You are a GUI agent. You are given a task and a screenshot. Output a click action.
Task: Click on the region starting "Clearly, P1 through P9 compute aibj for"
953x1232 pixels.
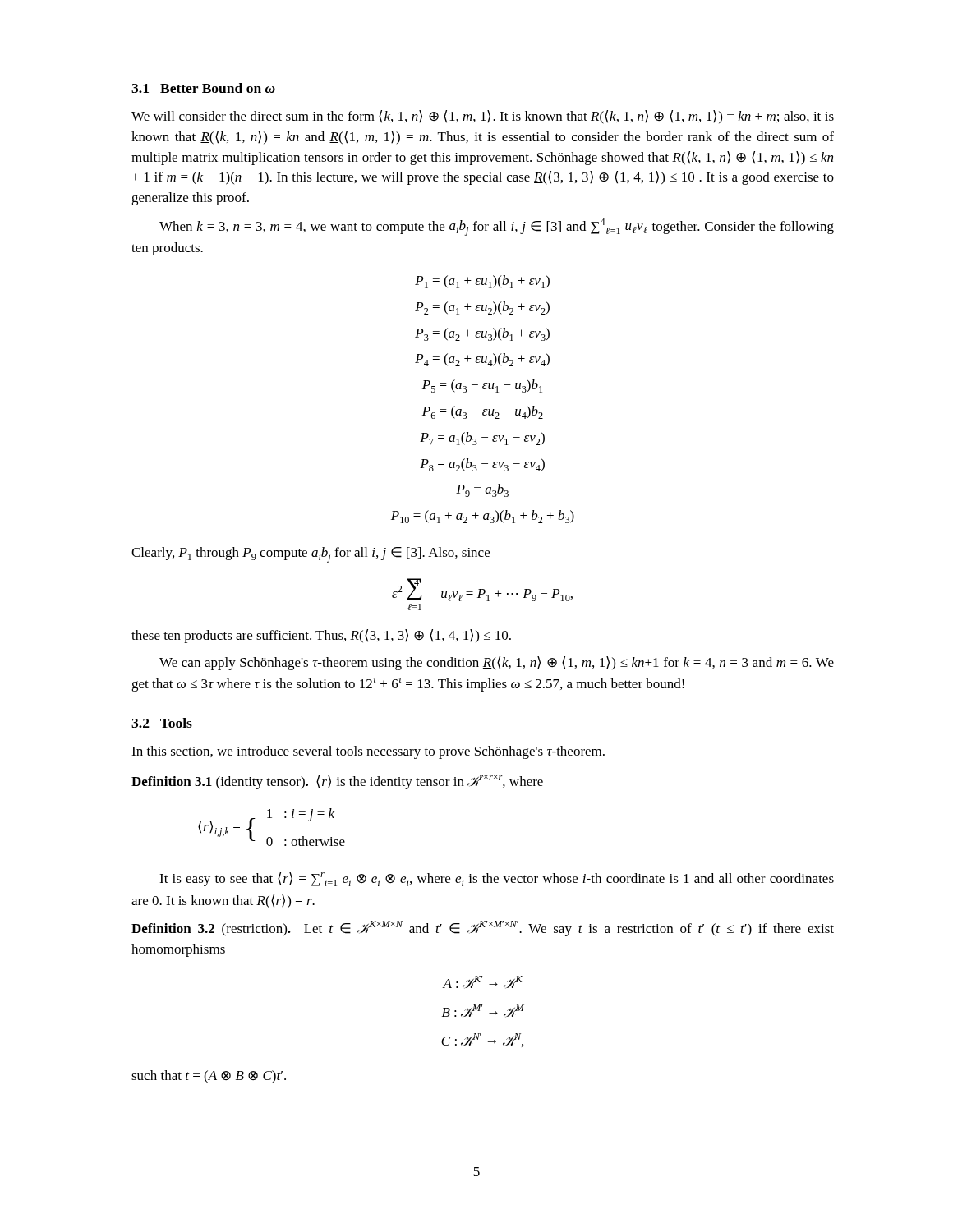(x=311, y=554)
